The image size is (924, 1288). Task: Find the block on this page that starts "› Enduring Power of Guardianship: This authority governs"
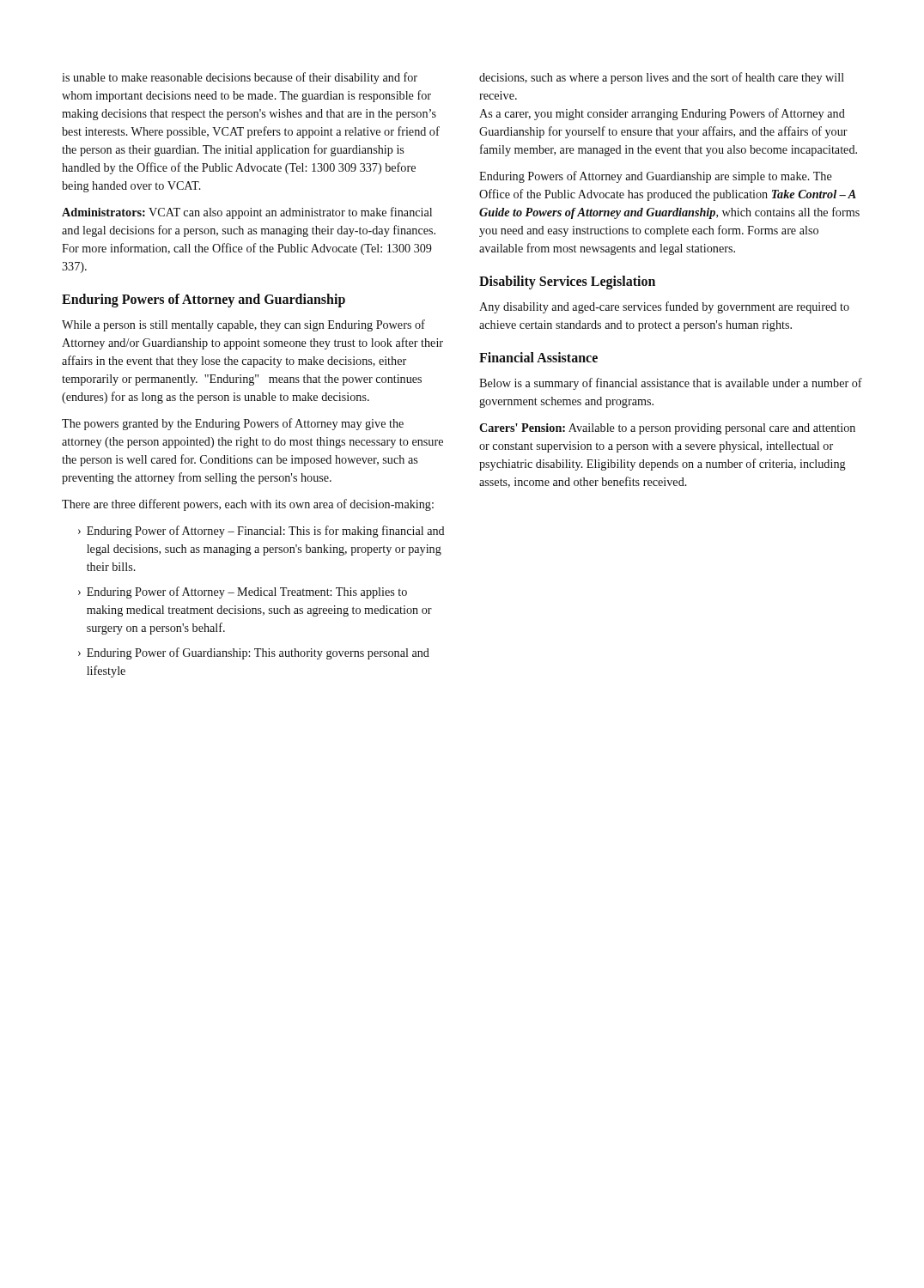[x=253, y=662]
